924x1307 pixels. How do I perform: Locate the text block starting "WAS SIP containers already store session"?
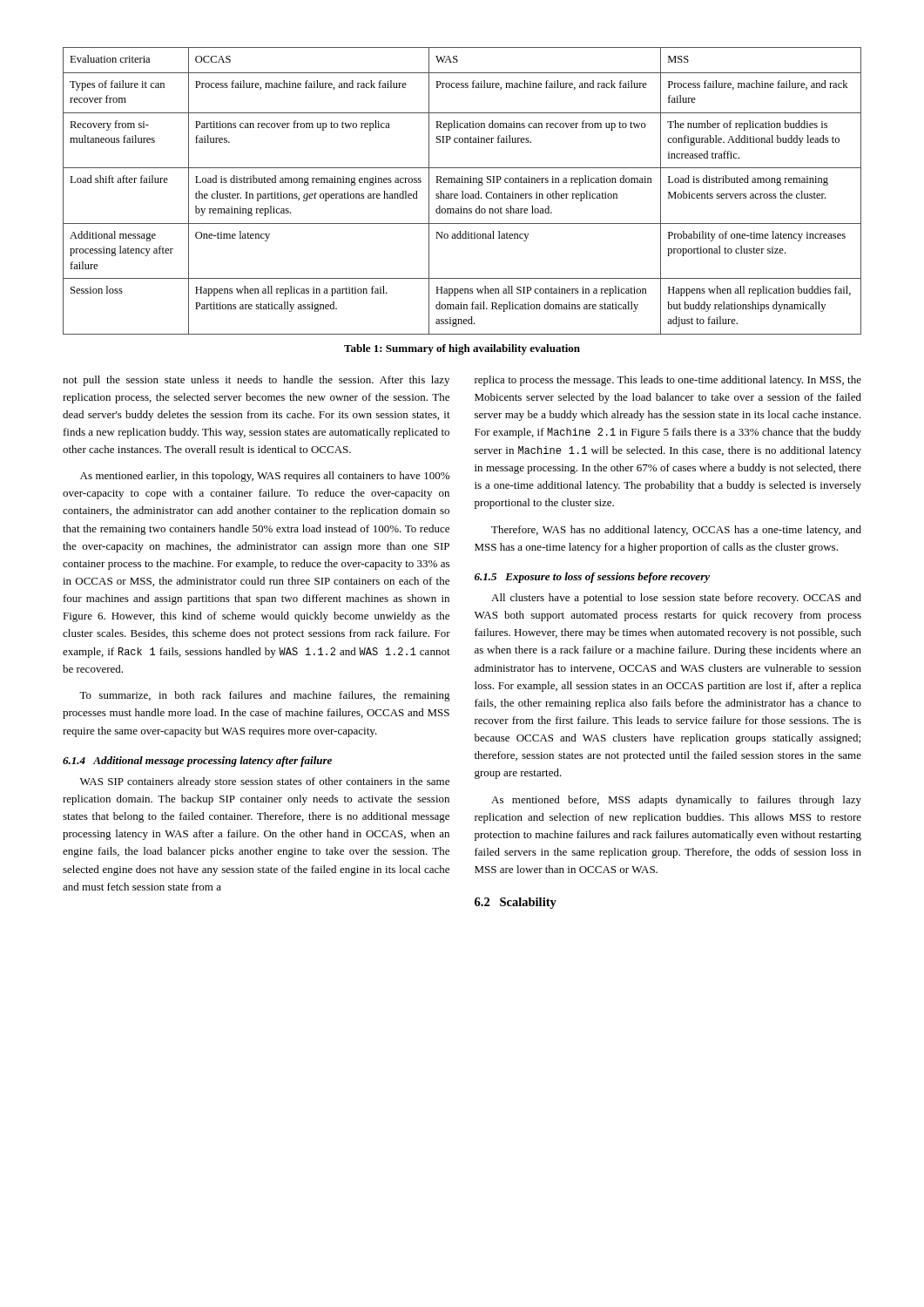coord(256,834)
